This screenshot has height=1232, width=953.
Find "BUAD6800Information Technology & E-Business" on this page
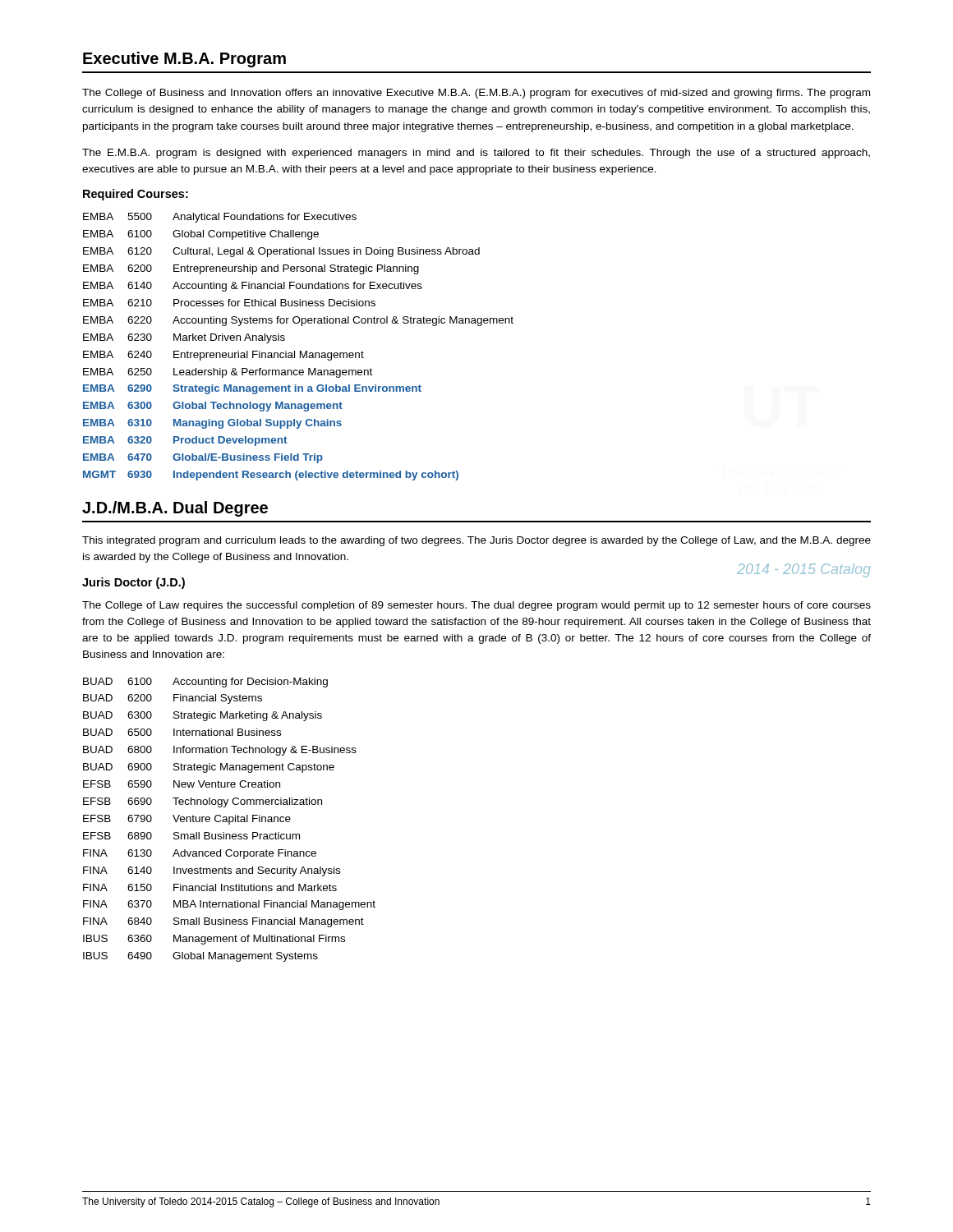coord(220,751)
